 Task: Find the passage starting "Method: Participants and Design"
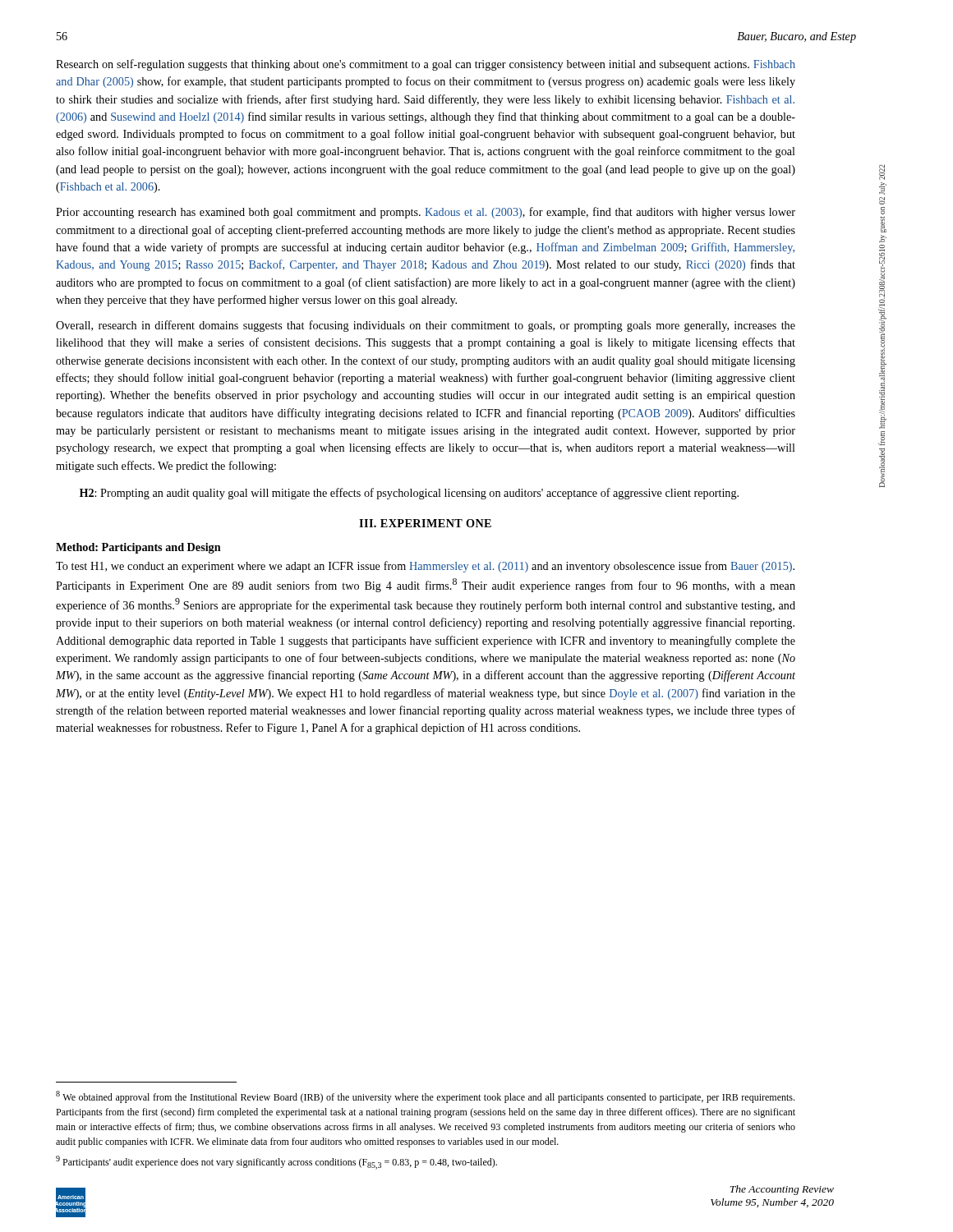click(138, 547)
